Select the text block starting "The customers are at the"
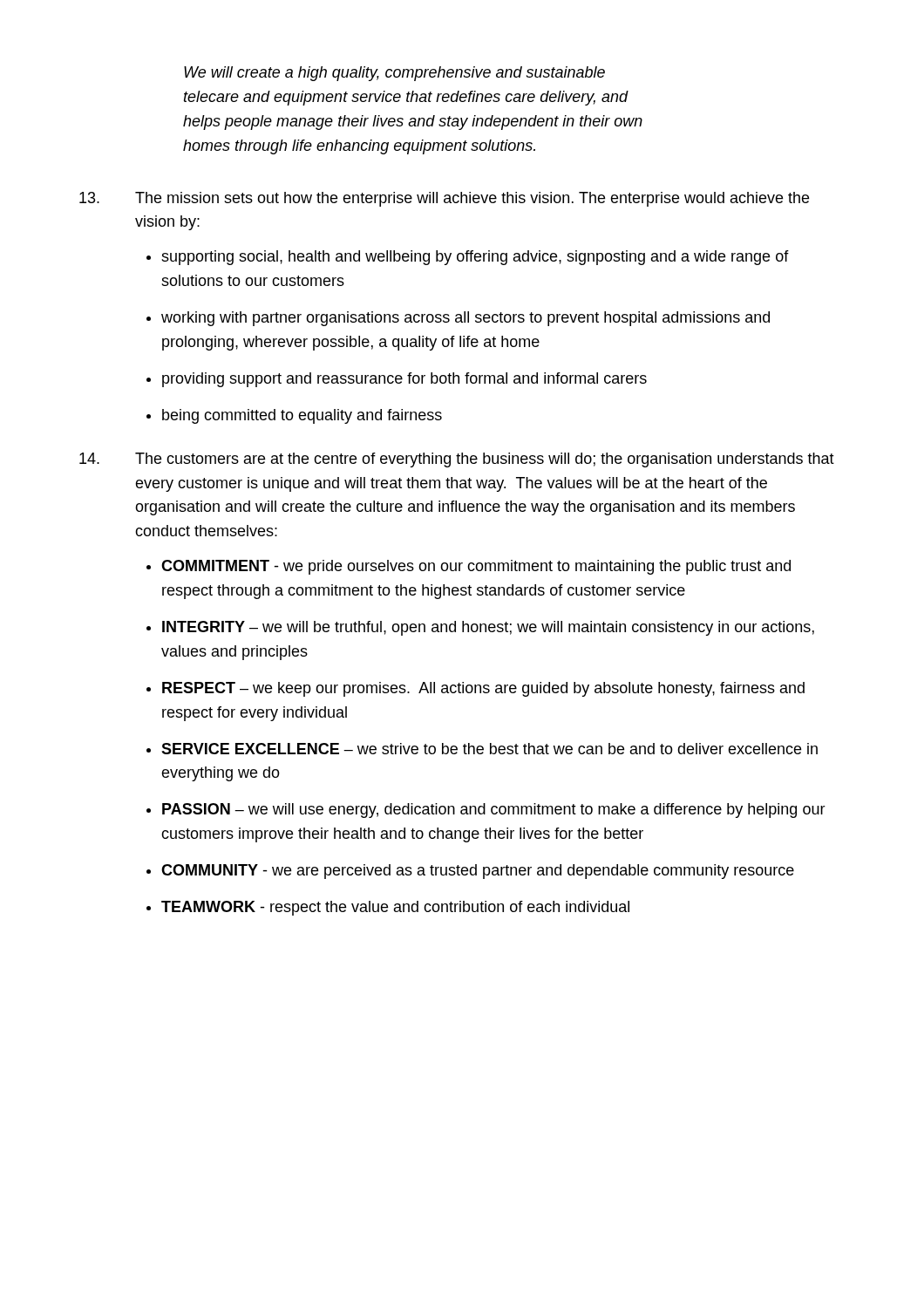 point(462,683)
